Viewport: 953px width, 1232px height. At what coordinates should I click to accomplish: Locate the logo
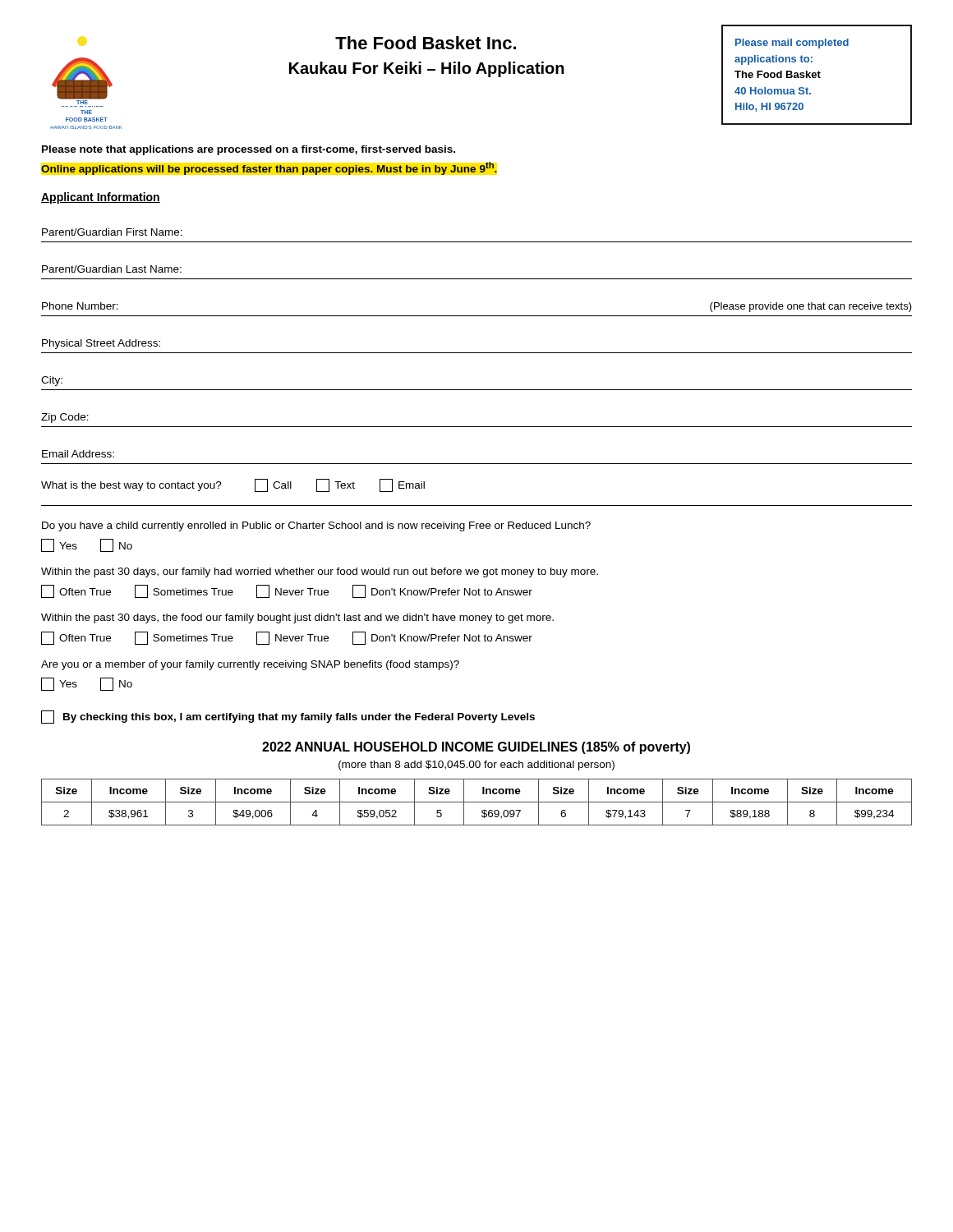click(86, 78)
